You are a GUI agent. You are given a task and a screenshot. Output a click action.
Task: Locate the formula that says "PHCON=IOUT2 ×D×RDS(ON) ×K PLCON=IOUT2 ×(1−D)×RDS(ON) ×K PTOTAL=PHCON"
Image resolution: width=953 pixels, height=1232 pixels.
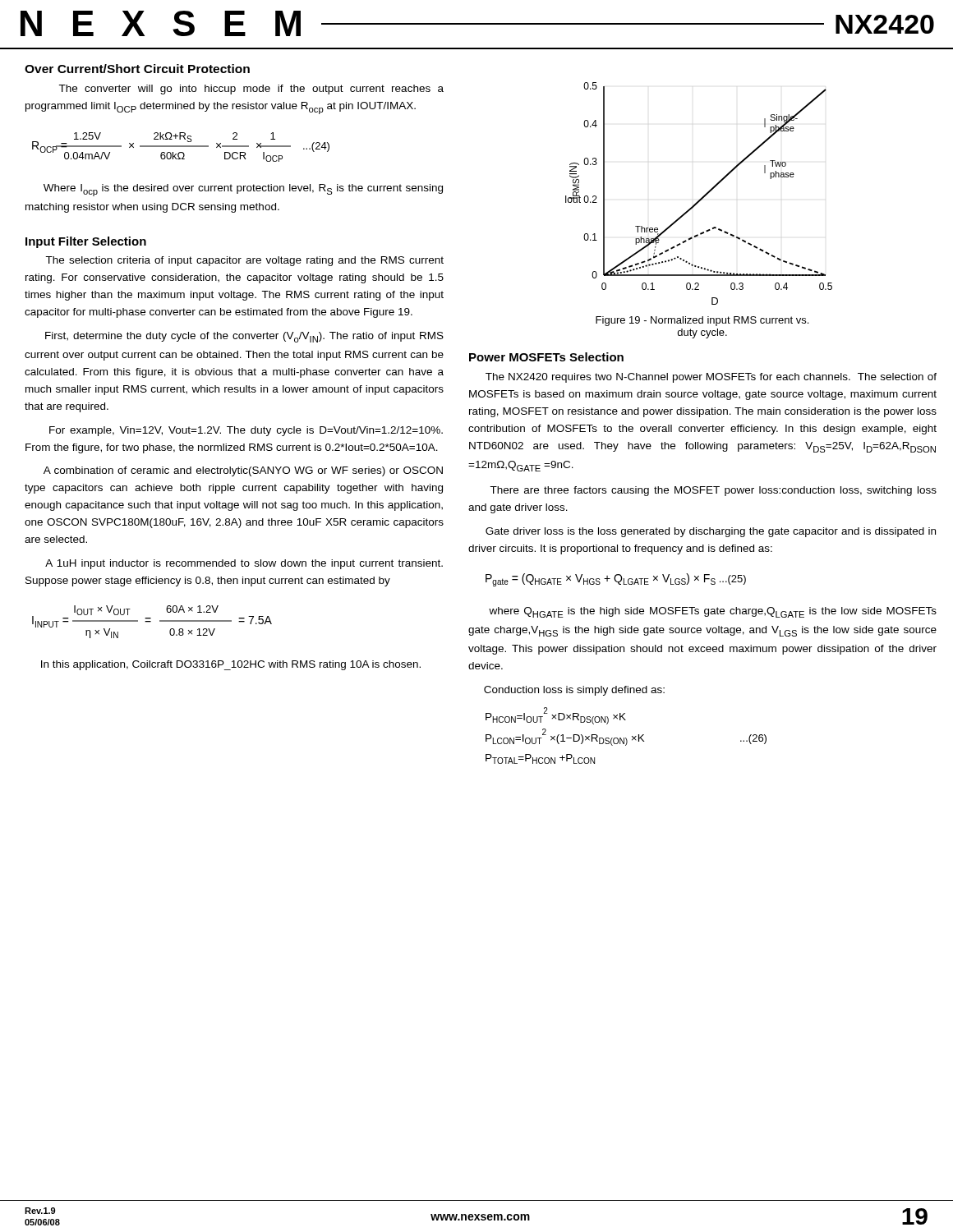pos(556,716)
